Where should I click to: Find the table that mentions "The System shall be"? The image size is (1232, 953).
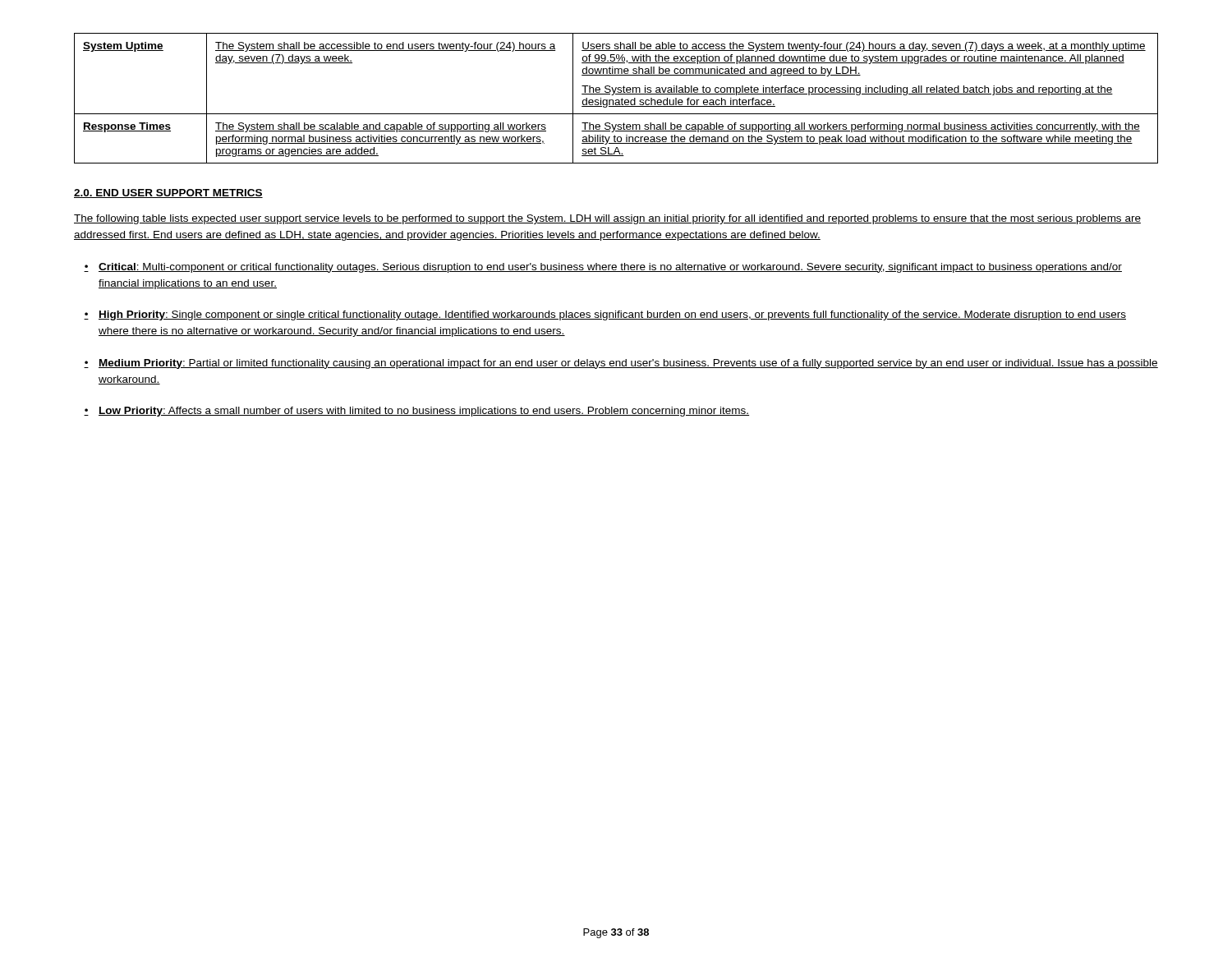click(616, 98)
